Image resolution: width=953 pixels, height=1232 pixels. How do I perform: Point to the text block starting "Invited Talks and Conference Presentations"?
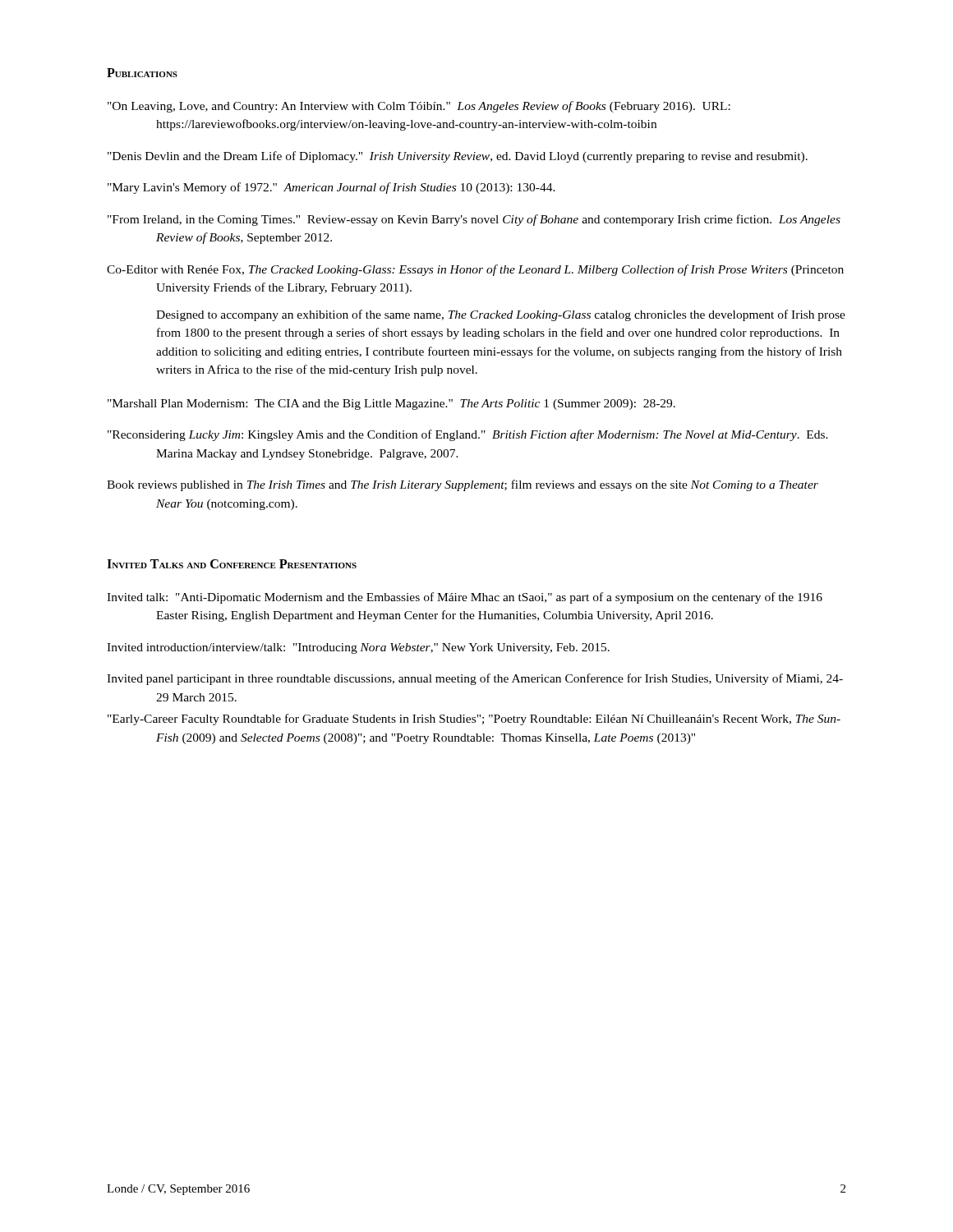232,564
